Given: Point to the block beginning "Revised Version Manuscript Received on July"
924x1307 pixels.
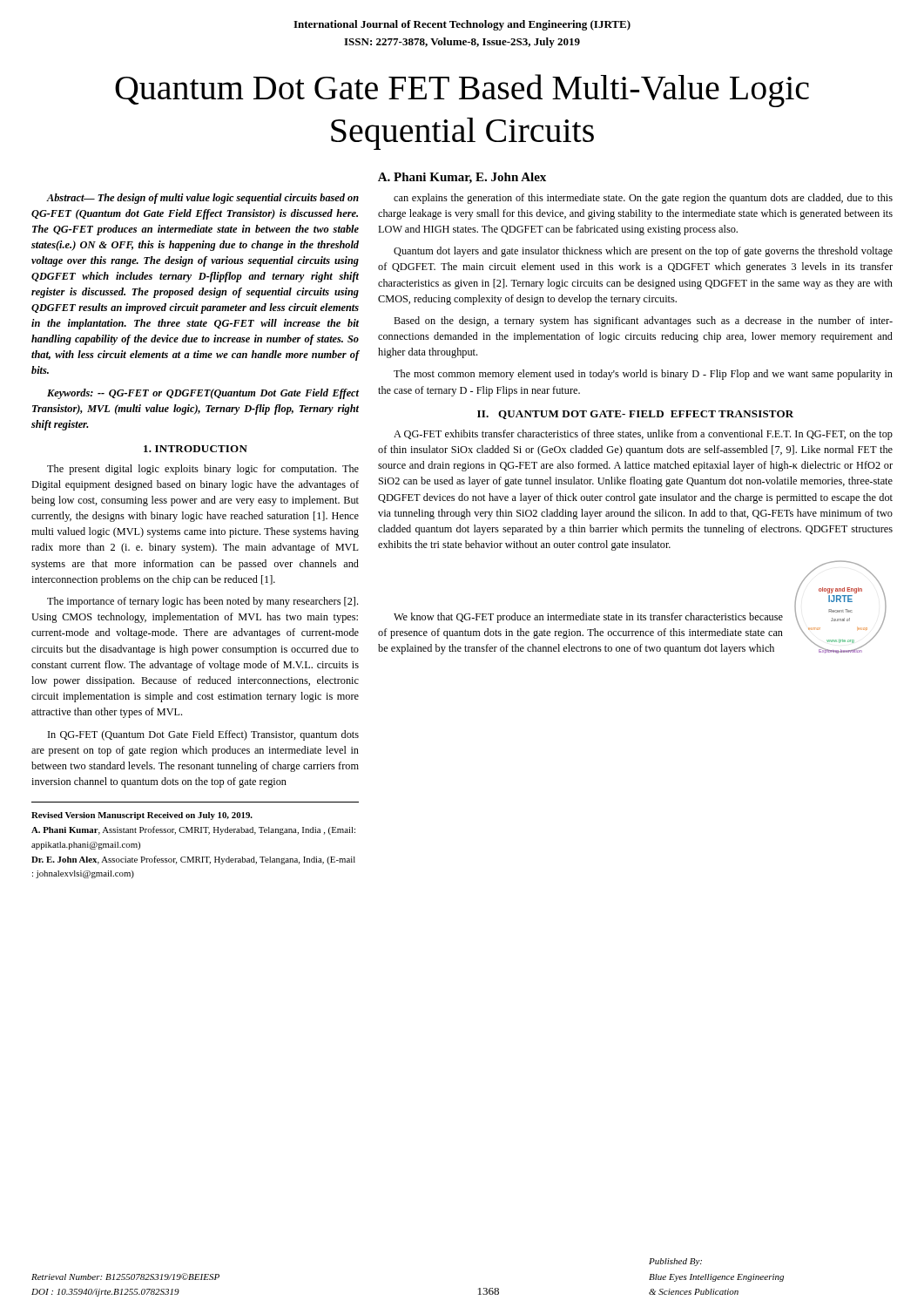Looking at the screenshot, I should click(195, 844).
